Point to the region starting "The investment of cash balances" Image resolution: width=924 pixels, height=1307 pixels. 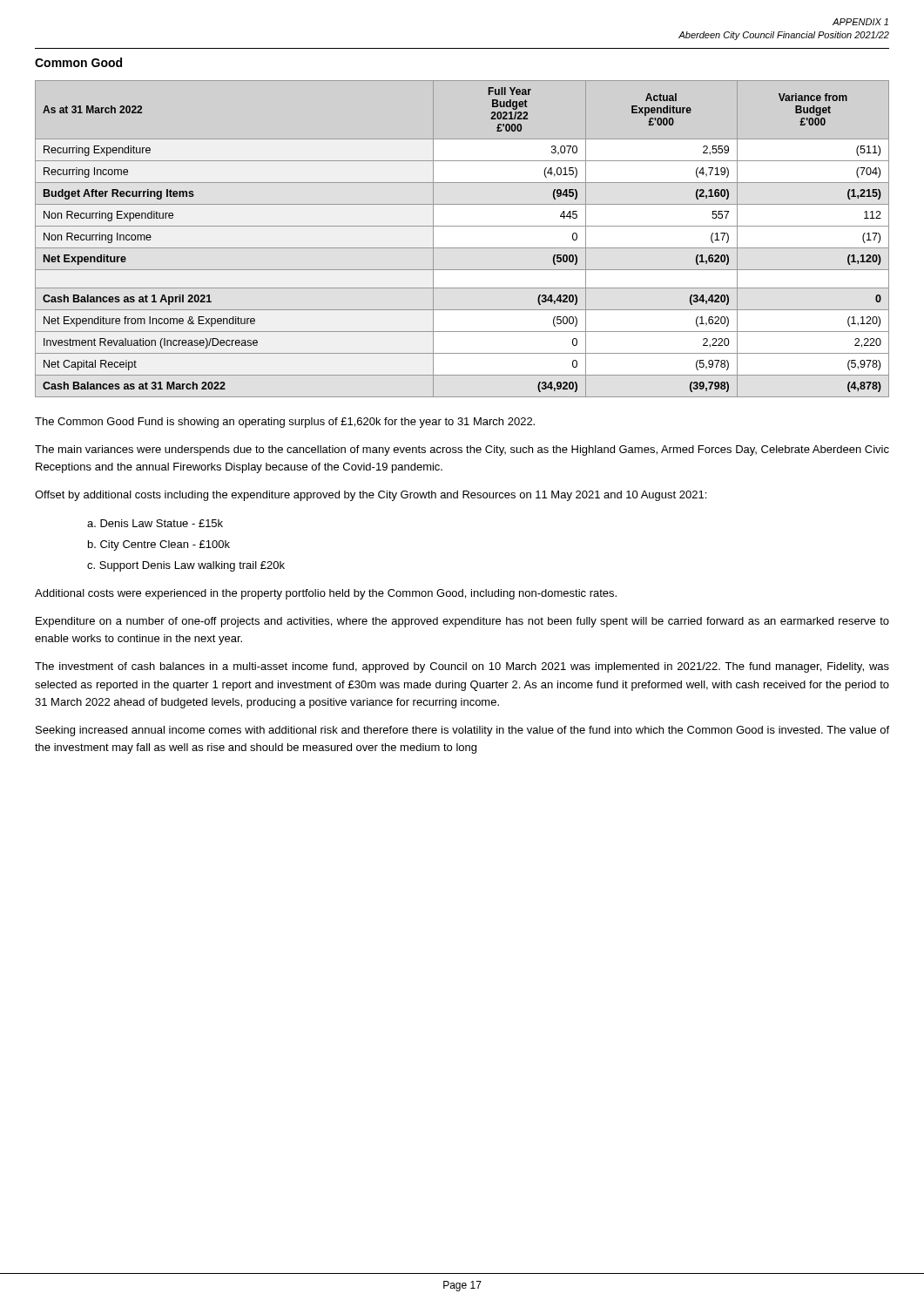pos(462,684)
